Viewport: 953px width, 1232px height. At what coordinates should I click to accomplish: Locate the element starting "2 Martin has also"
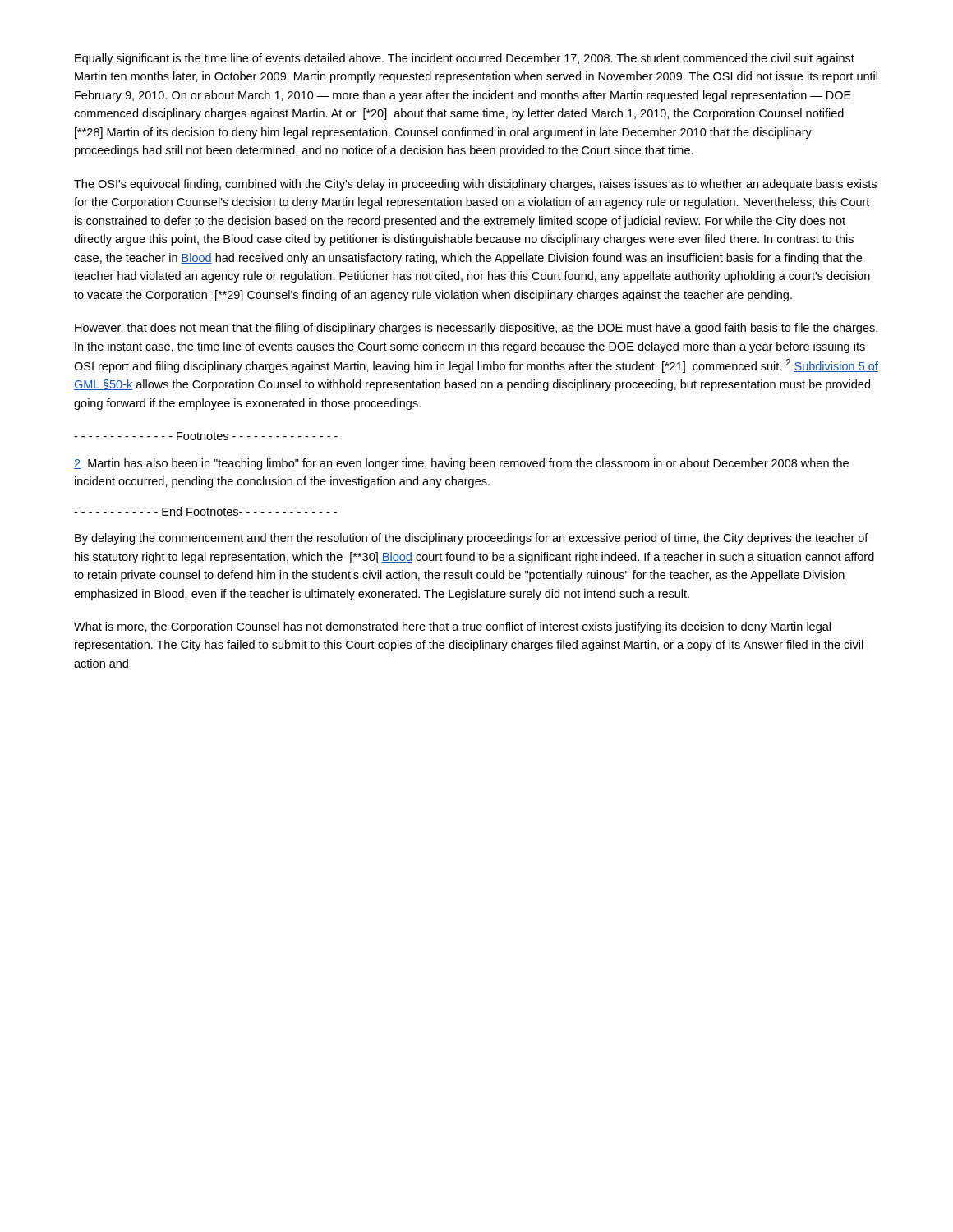pyautogui.click(x=462, y=472)
